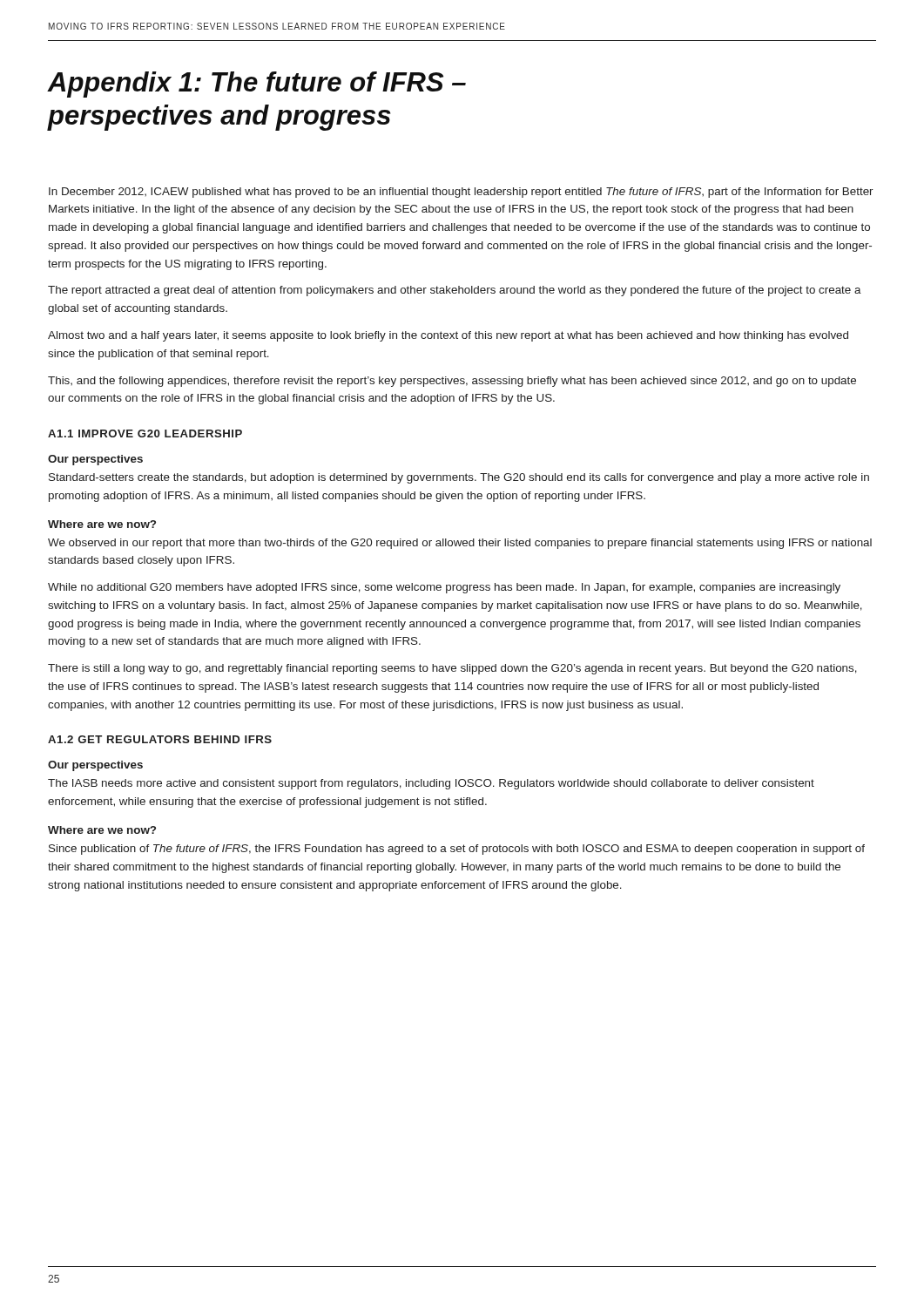Find the text block containing "While no additional G20"
This screenshot has width=924, height=1307.
455,614
